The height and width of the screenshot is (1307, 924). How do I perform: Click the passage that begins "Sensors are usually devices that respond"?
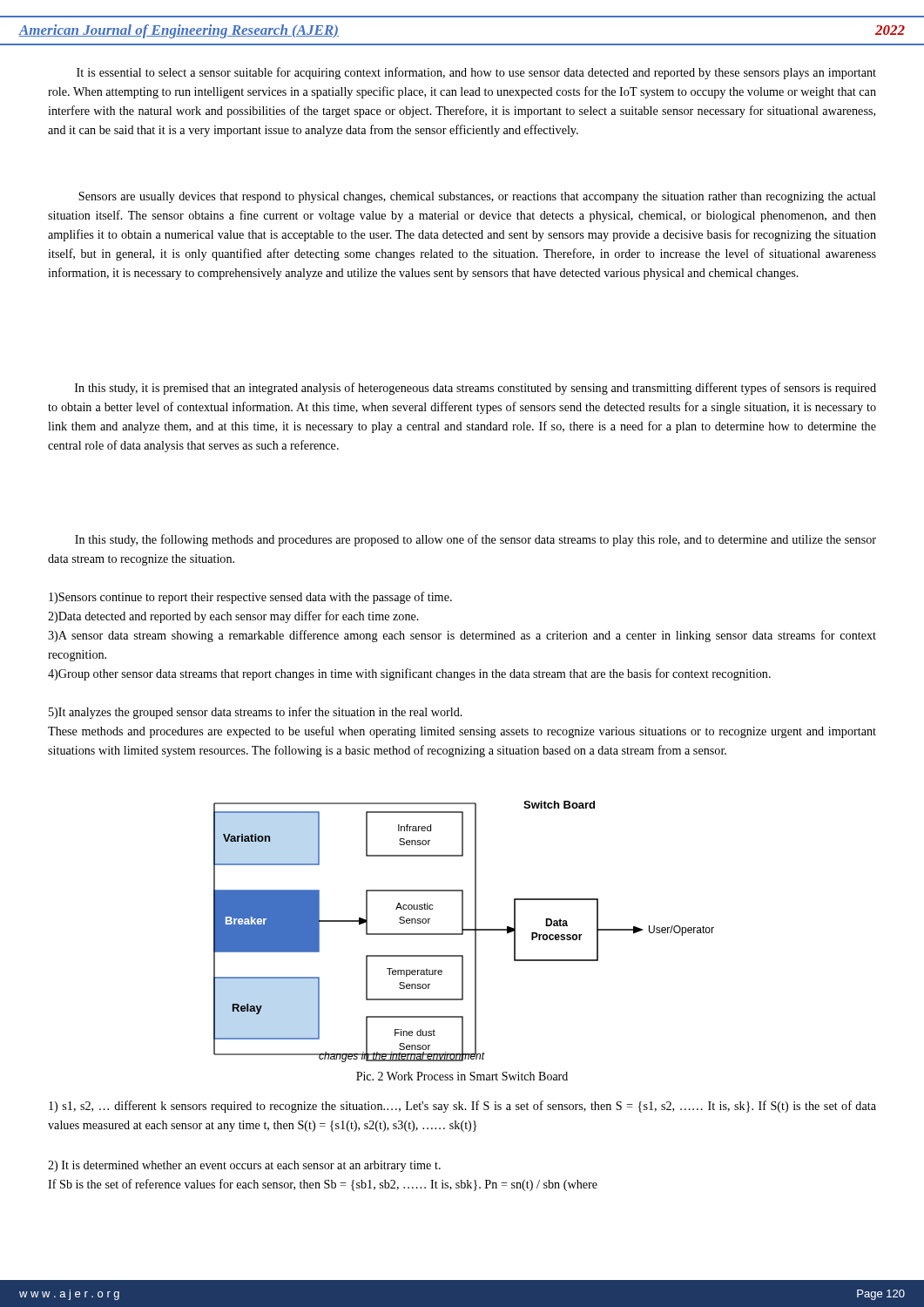(x=462, y=234)
